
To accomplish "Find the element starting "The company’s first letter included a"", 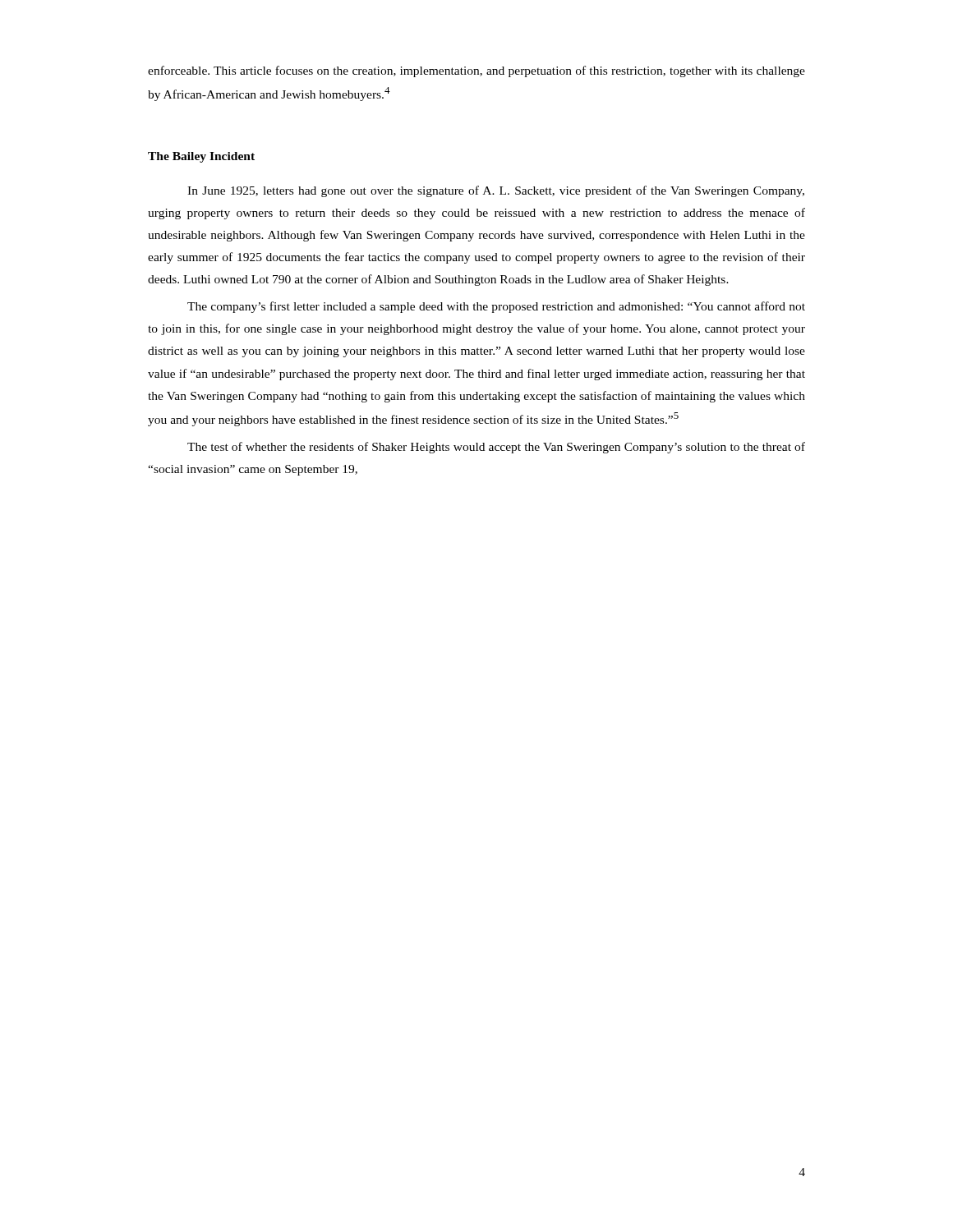I will pyautogui.click(x=476, y=363).
